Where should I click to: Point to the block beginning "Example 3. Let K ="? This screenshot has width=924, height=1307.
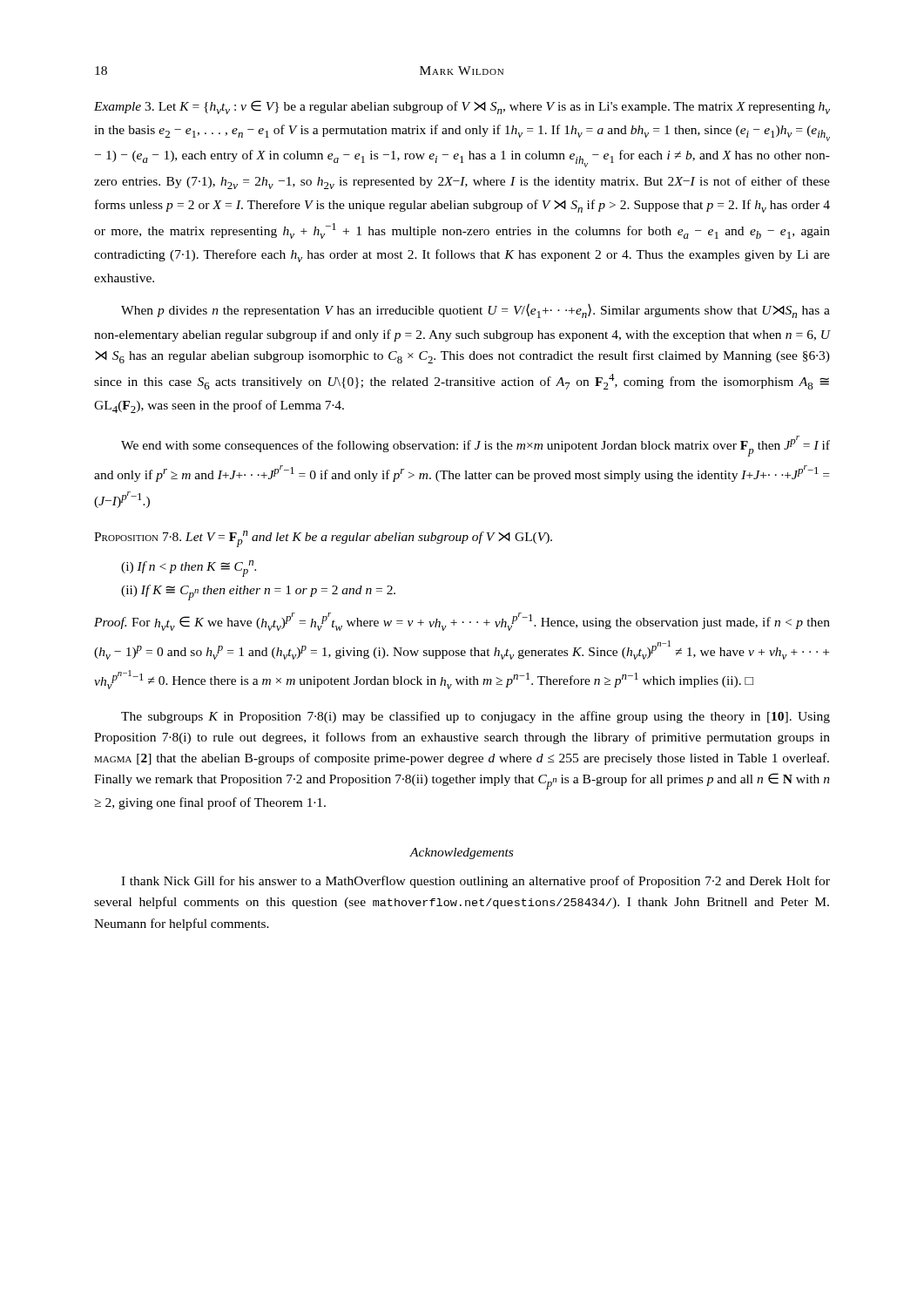click(462, 192)
